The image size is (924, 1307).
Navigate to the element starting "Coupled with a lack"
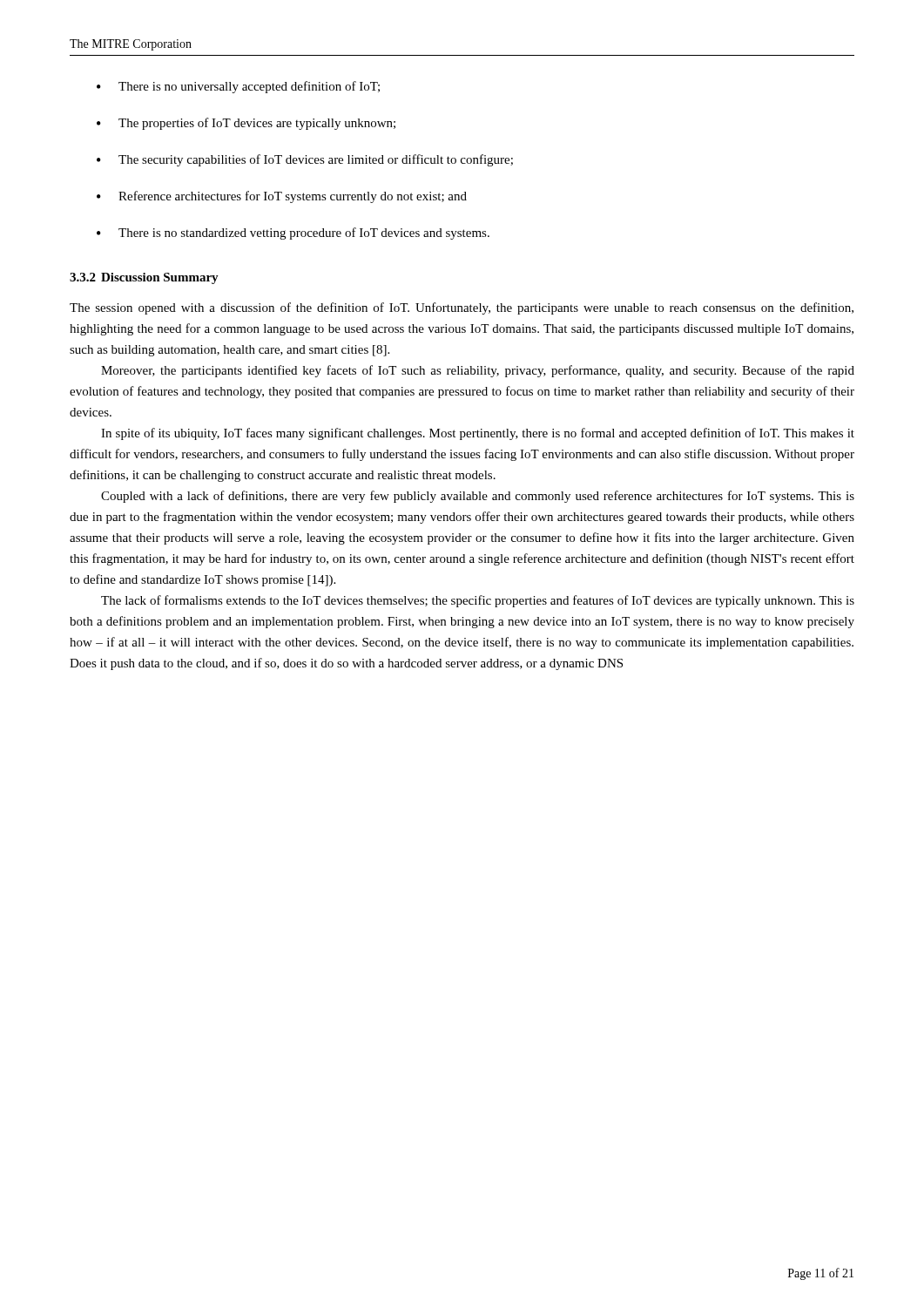(x=462, y=538)
